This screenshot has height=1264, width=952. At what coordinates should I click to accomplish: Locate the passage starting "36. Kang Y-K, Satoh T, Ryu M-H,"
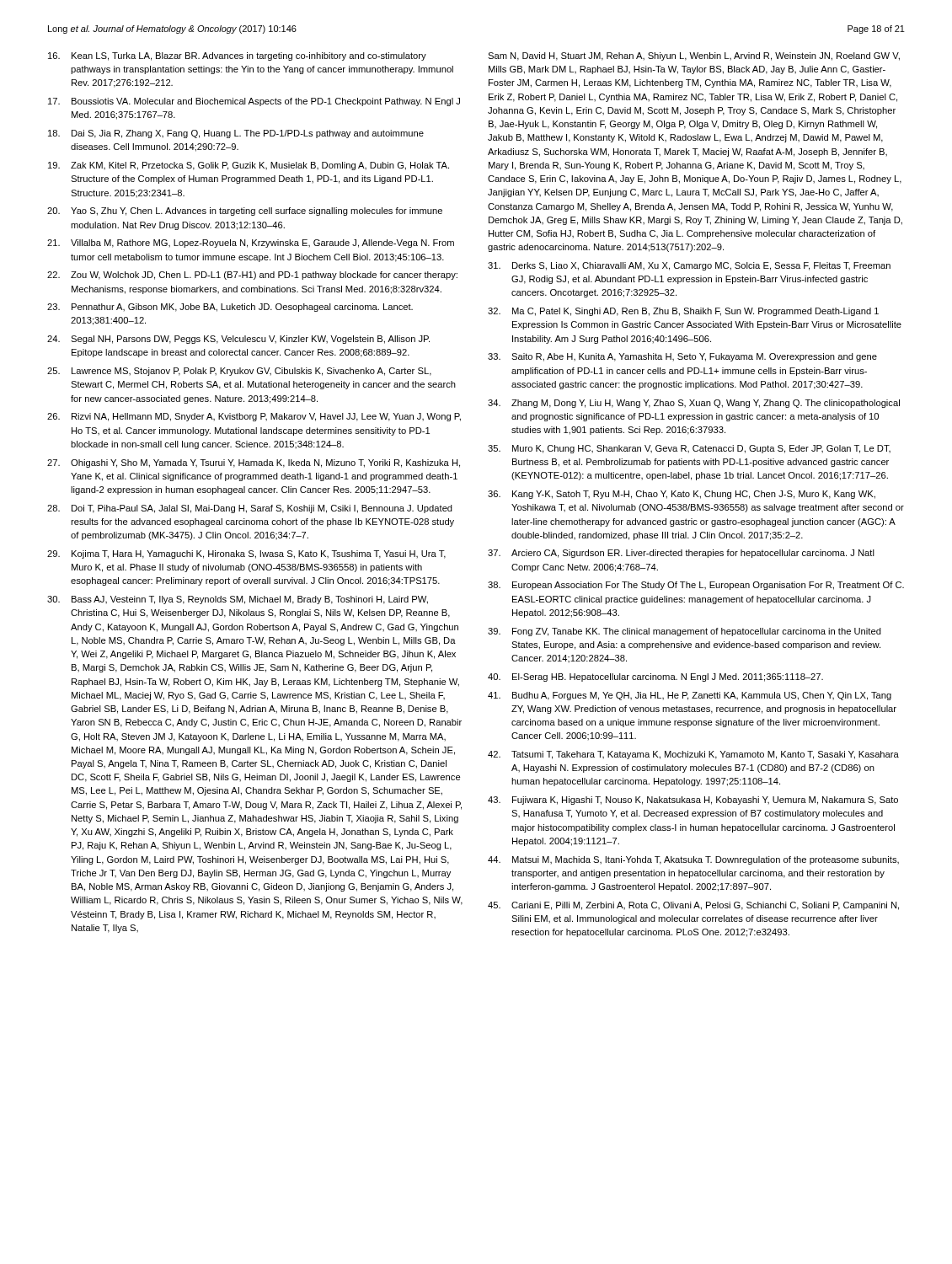coord(696,514)
